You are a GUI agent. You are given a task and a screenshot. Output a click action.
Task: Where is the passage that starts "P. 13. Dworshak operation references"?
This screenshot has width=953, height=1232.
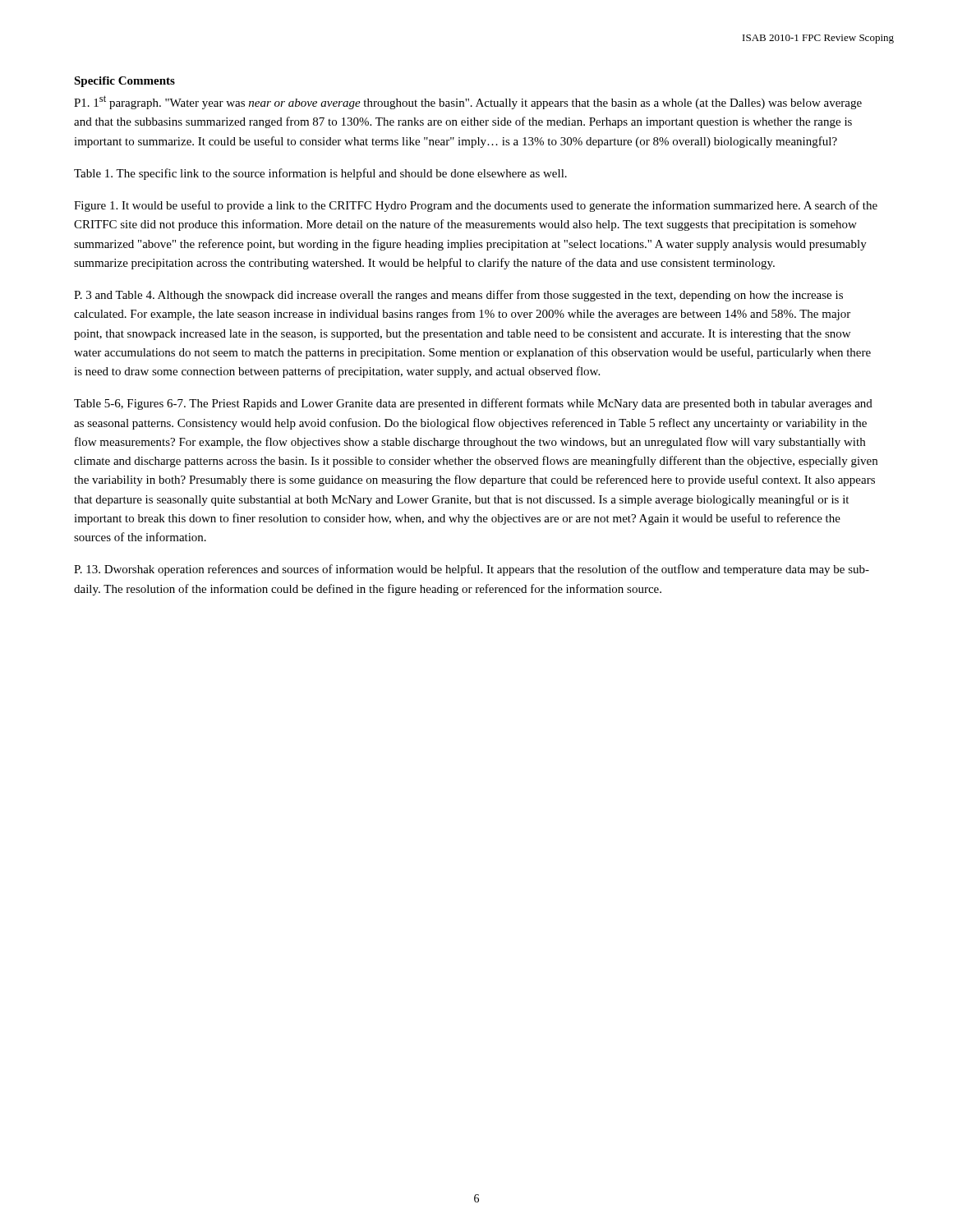pyautogui.click(x=472, y=579)
